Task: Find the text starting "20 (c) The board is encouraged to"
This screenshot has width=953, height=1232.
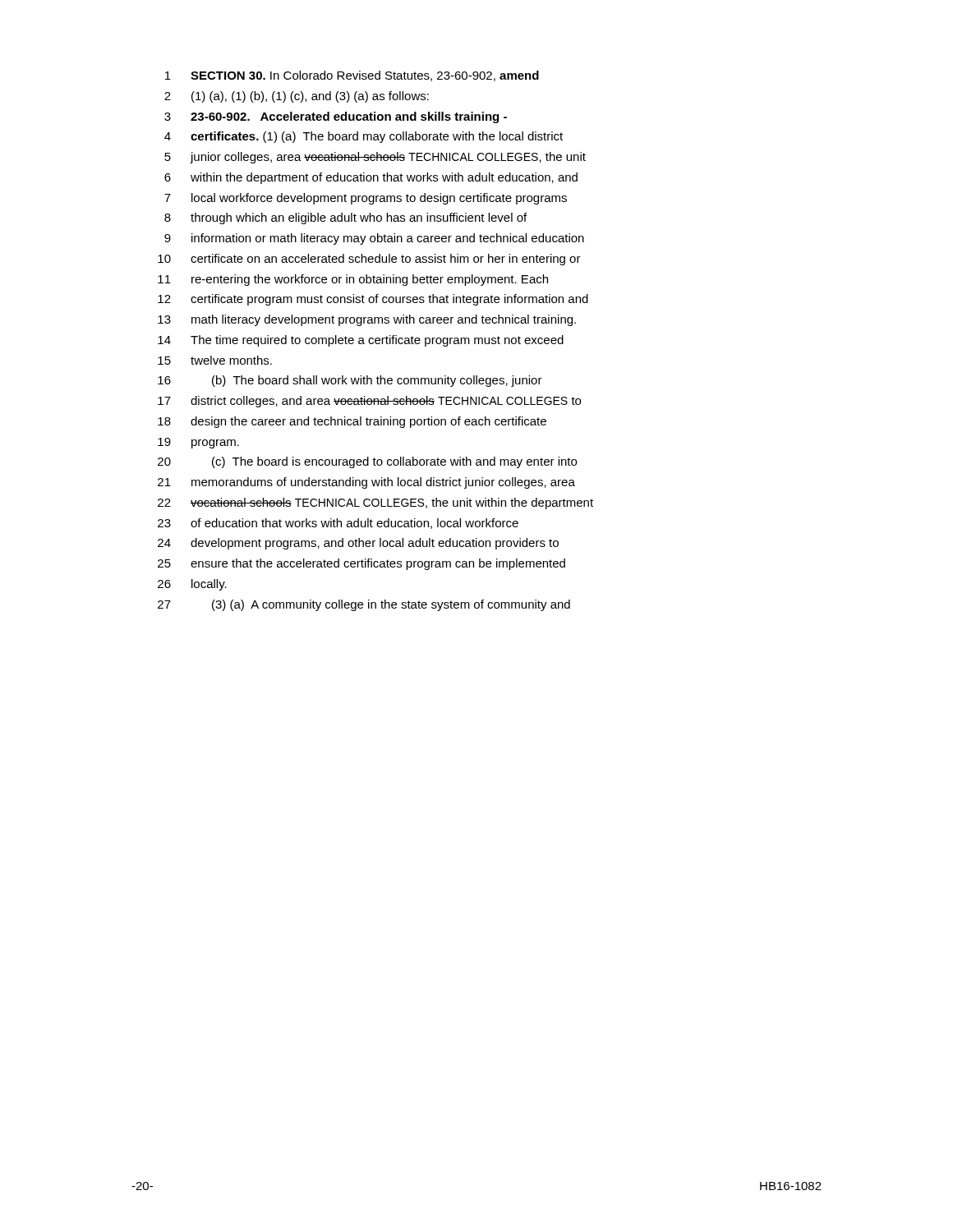Action: [x=476, y=462]
